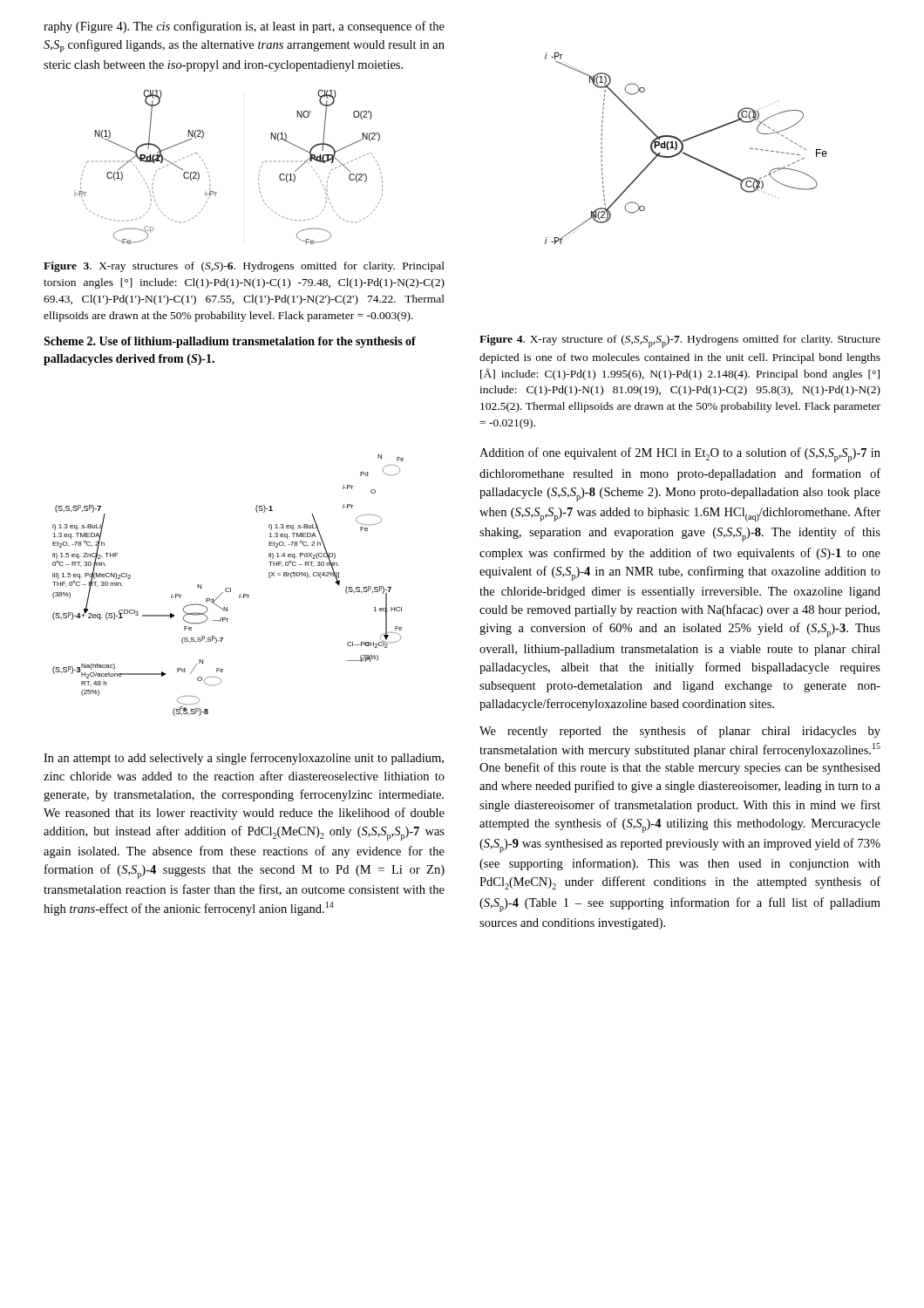Screen dimensions: 1308x924
Task: Navigate to the region starting "Scheme 2. Use of lithium-palladium transmetalation for"
Action: click(x=230, y=350)
